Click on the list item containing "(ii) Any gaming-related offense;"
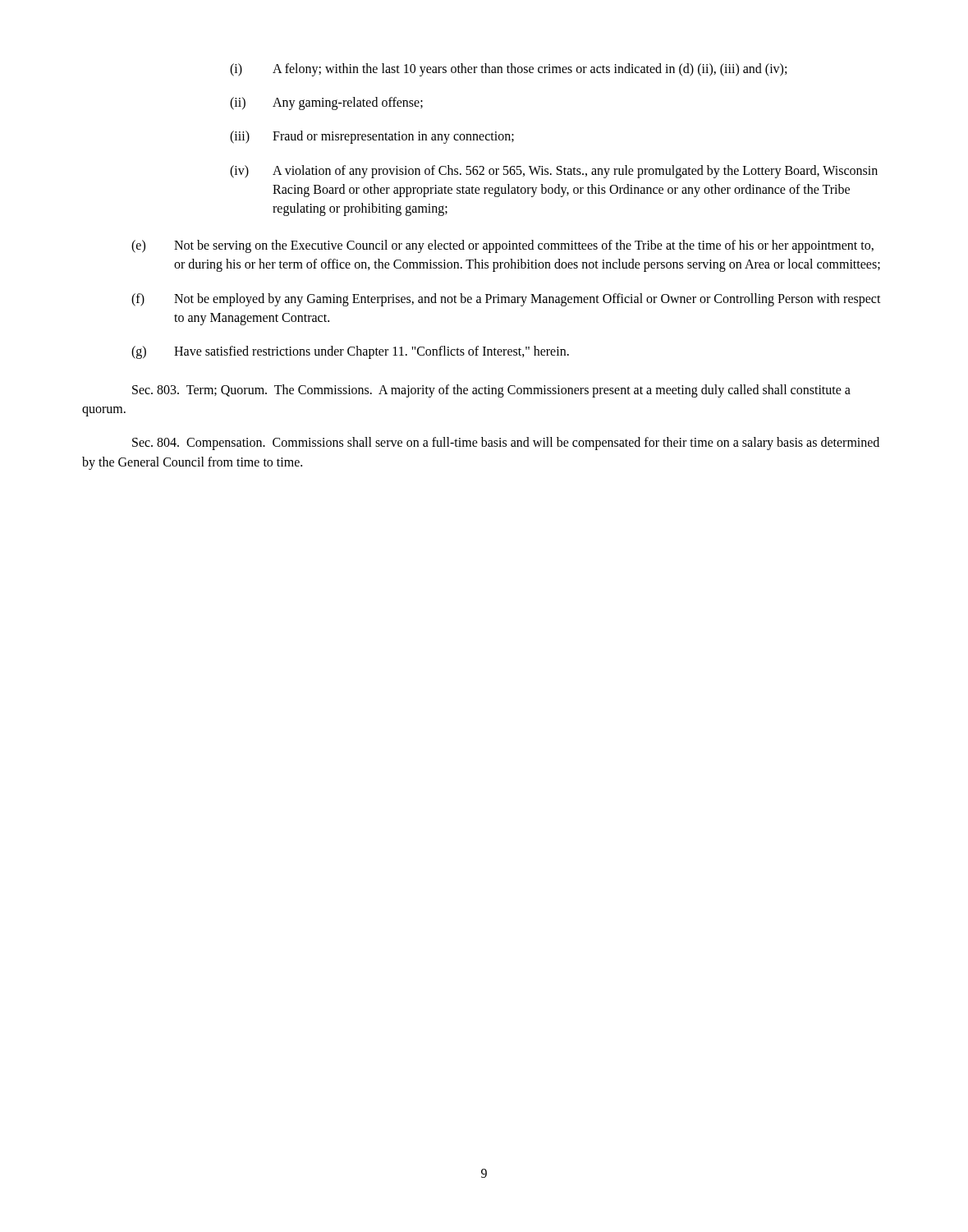 coord(327,103)
